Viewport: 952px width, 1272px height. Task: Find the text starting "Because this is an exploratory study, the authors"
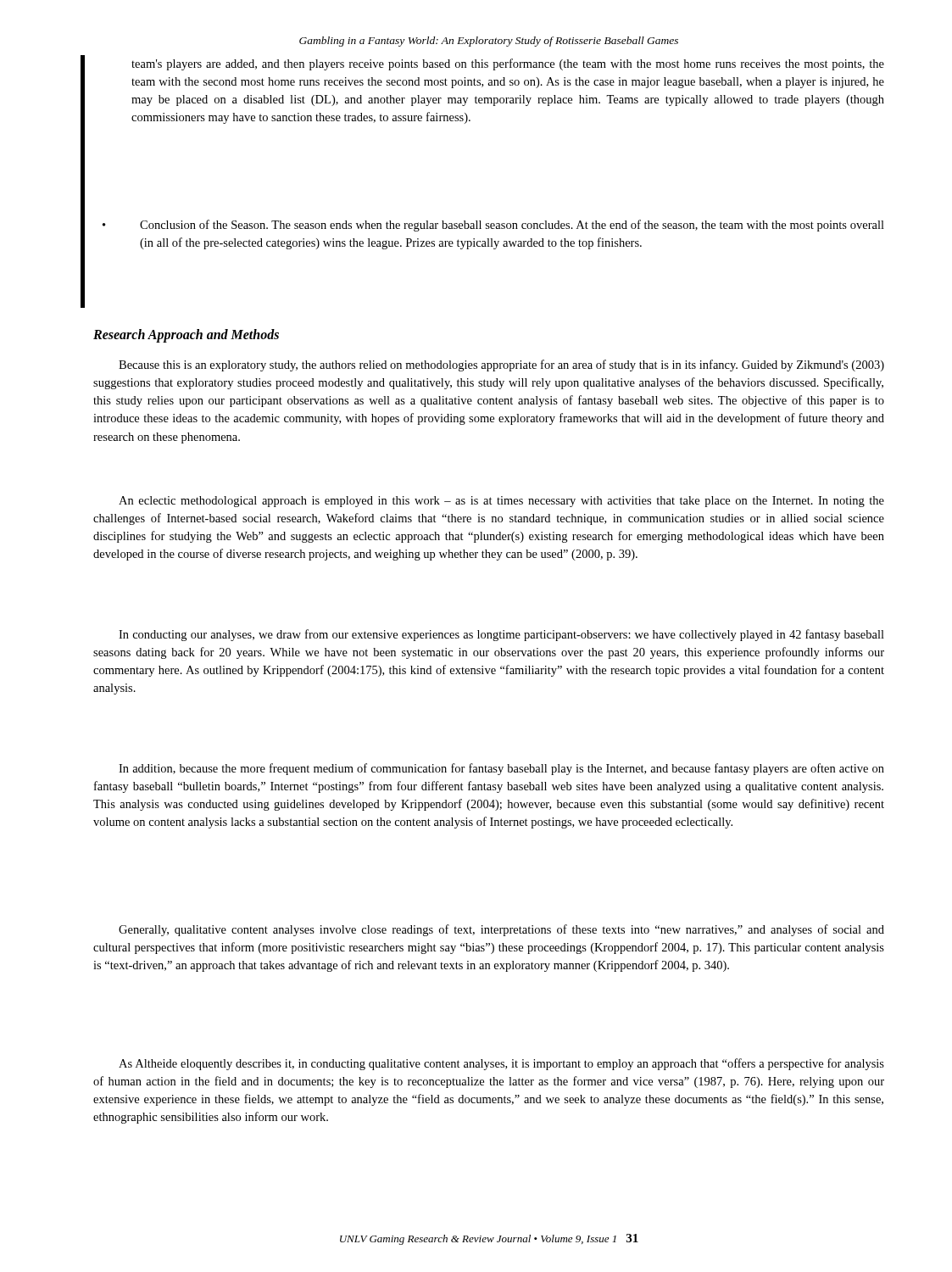pyautogui.click(x=489, y=401)
